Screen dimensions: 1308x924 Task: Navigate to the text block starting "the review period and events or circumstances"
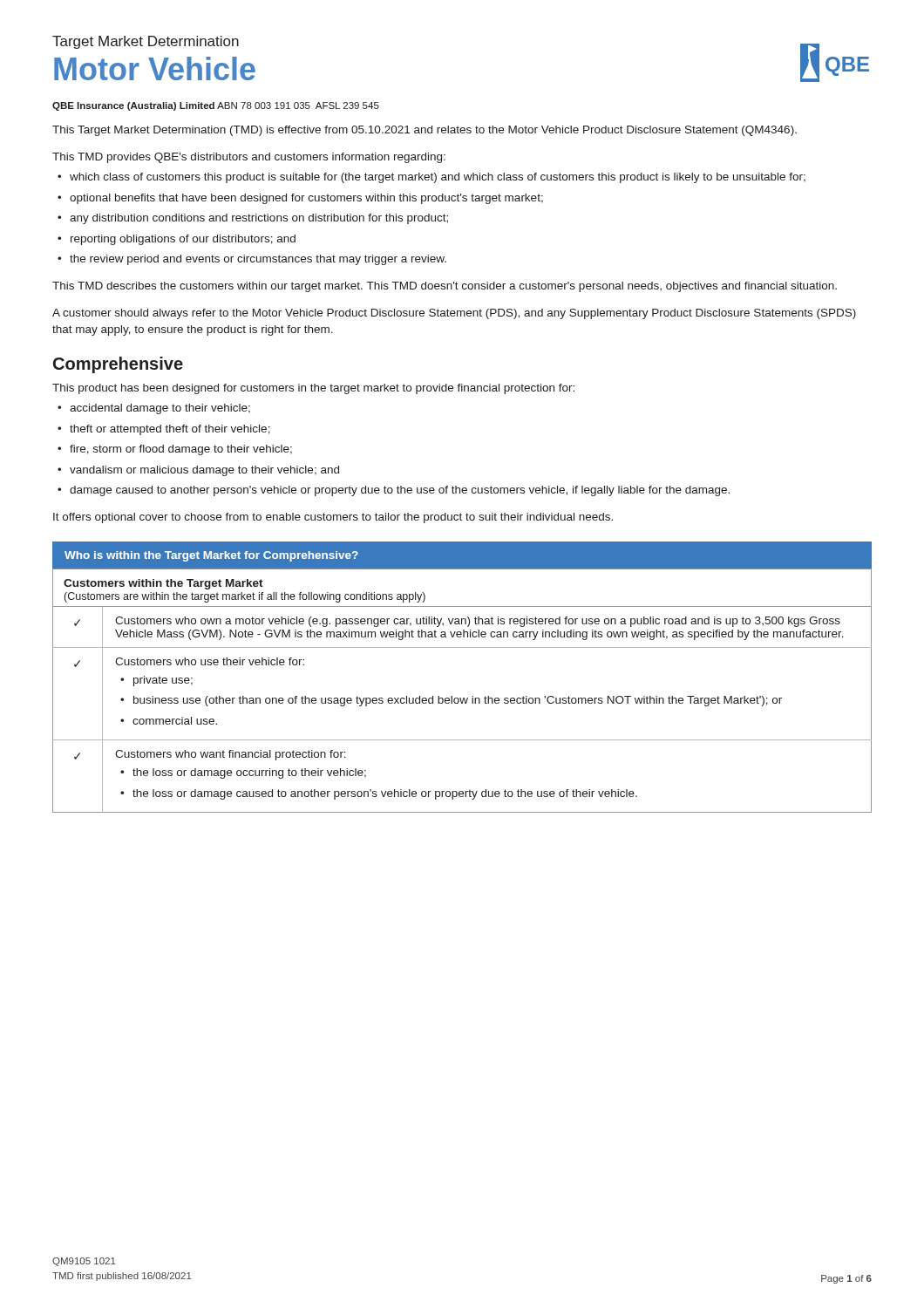[258, 259]
